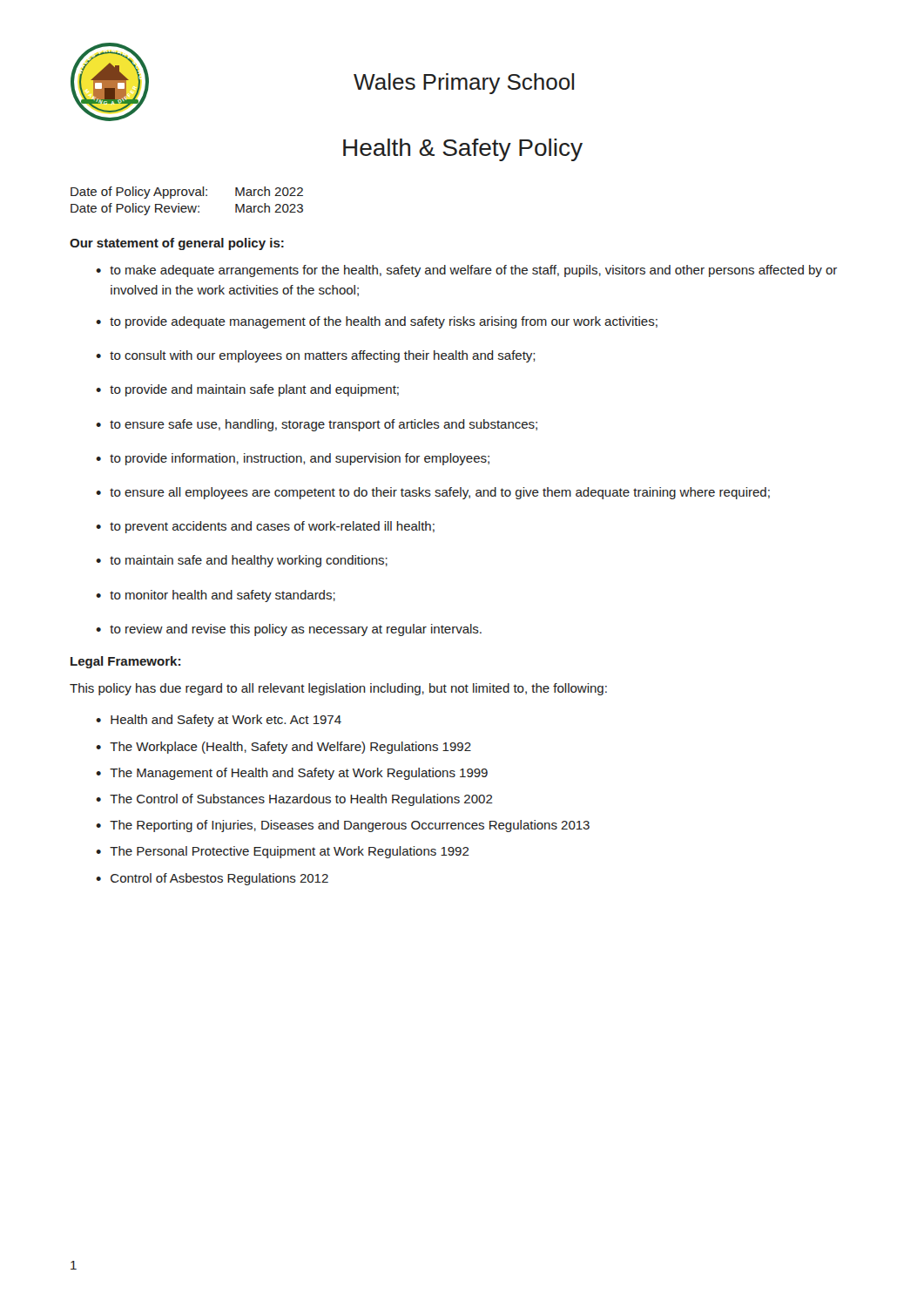Locate the text "• Control of Asbestos Regulations 2012"

click(x=212, y=879)
